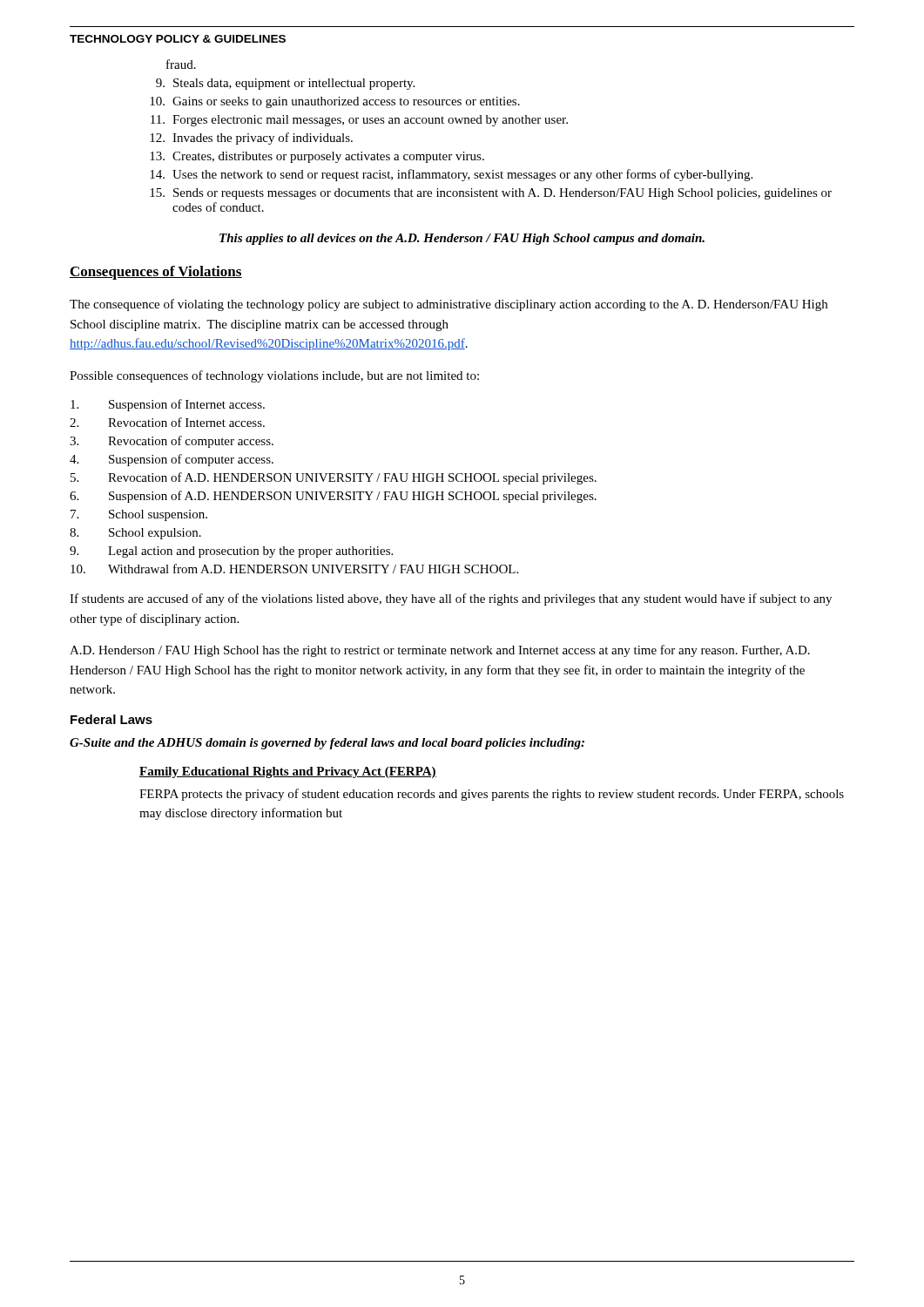Find "Consequences of Violations" on this page
The height and width of the screenshot is (1307, 924).
pyautogui.click(x=156, y=271)
